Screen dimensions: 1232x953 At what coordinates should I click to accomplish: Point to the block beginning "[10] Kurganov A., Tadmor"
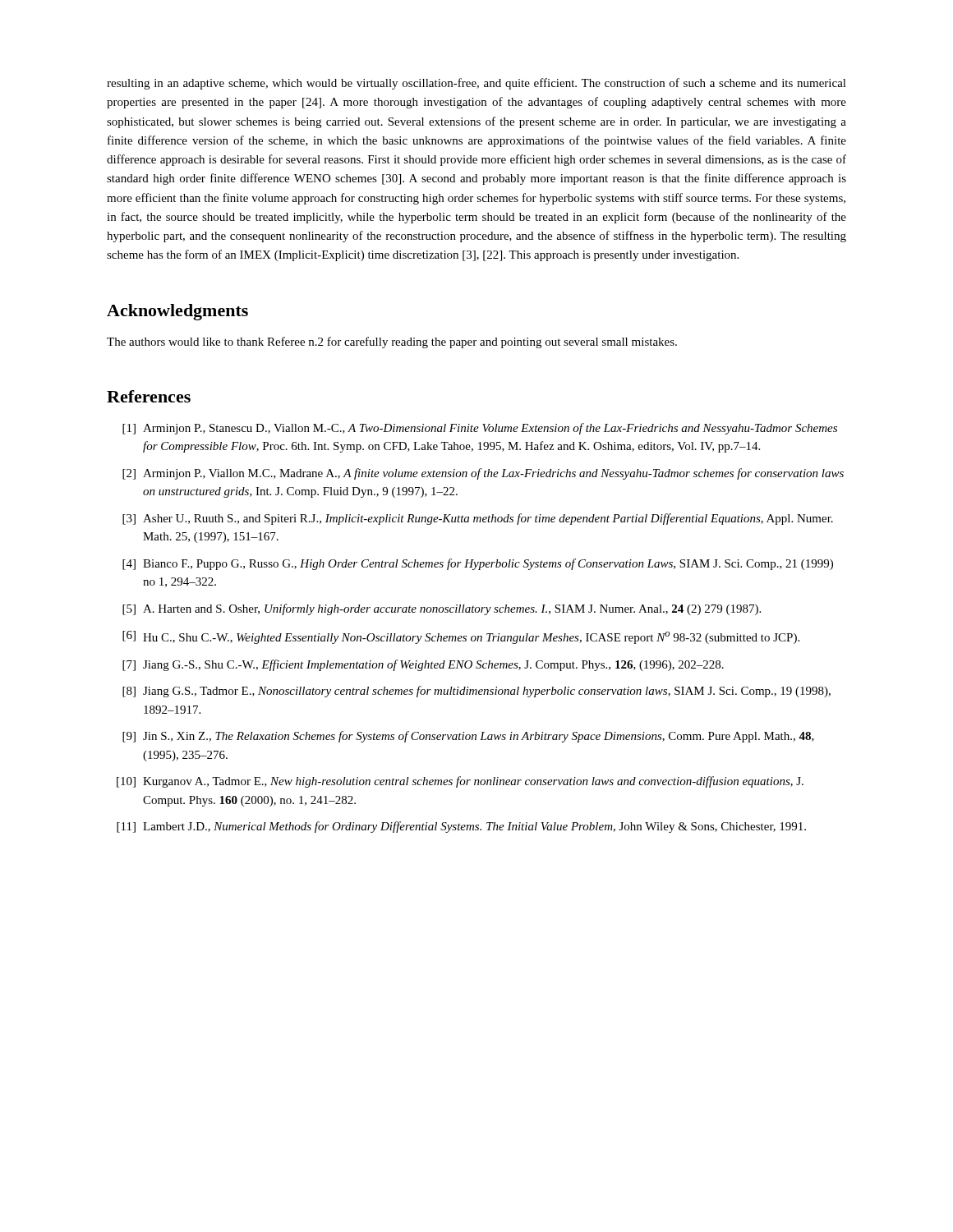pyautogui.click(x=476, y=791)
